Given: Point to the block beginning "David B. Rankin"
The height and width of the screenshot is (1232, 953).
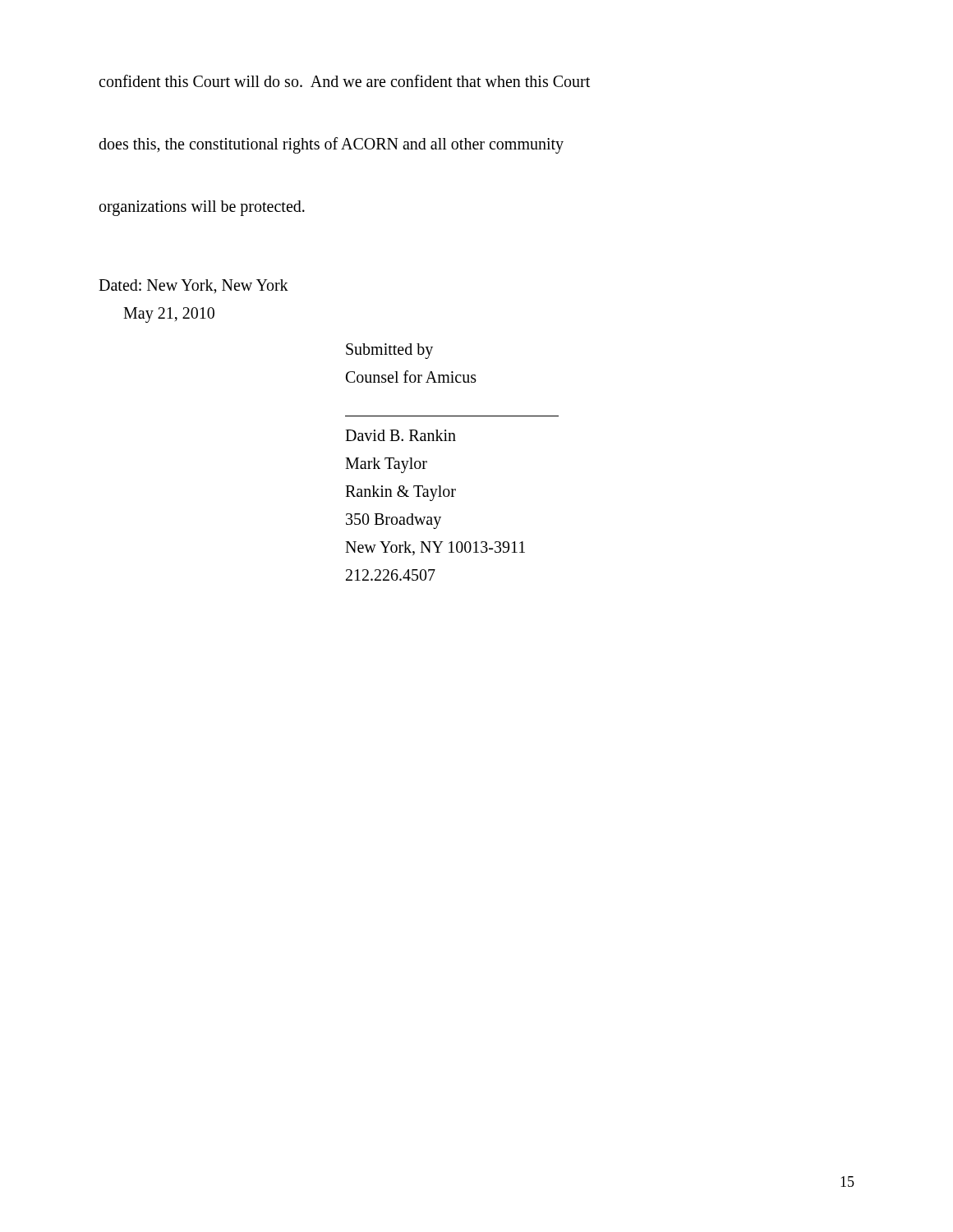Looking at the screenshot, I should tap(436, 505).
